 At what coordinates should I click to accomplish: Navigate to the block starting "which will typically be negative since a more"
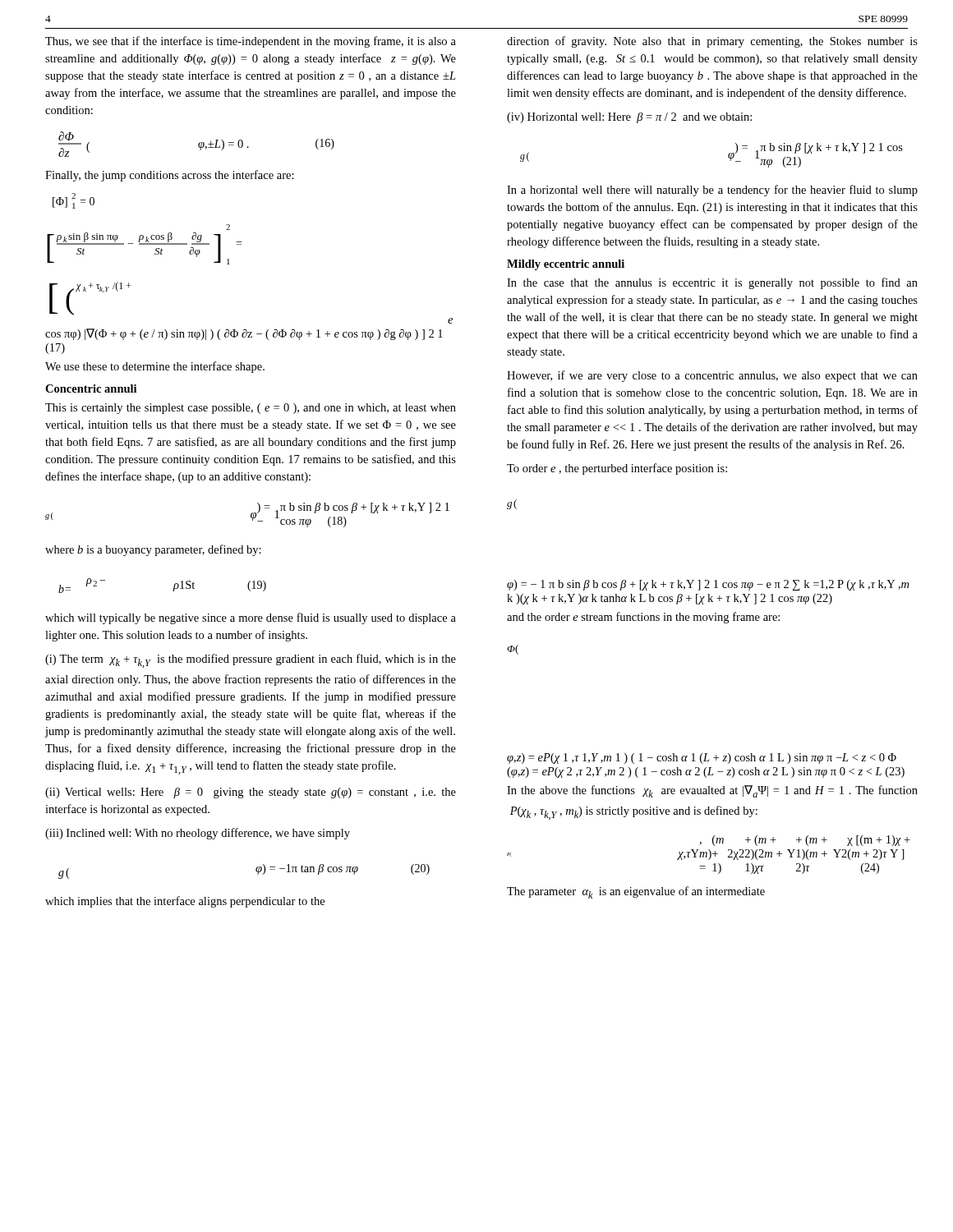(251, 726)
